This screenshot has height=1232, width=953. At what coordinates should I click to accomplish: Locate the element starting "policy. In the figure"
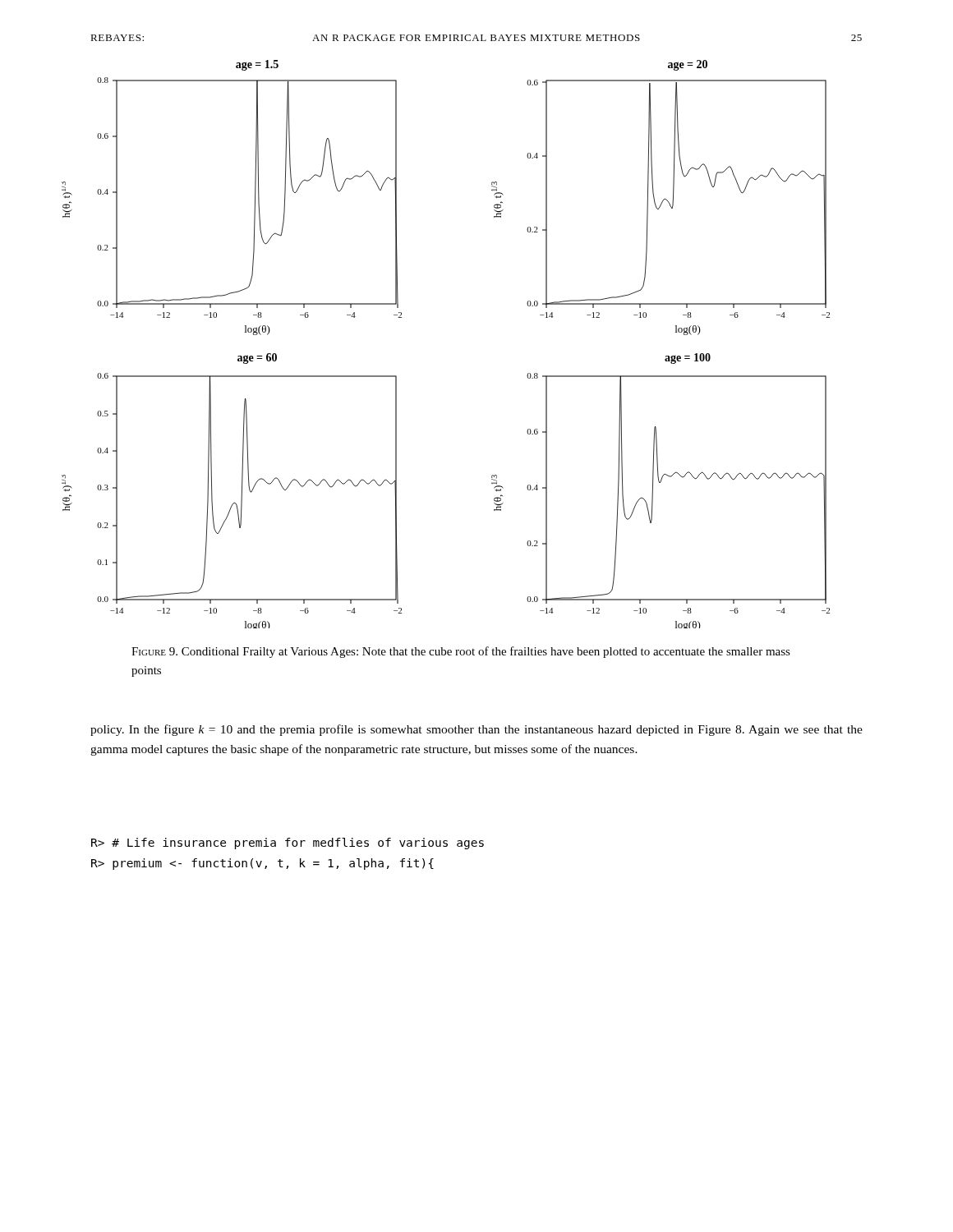coord(476,739)
